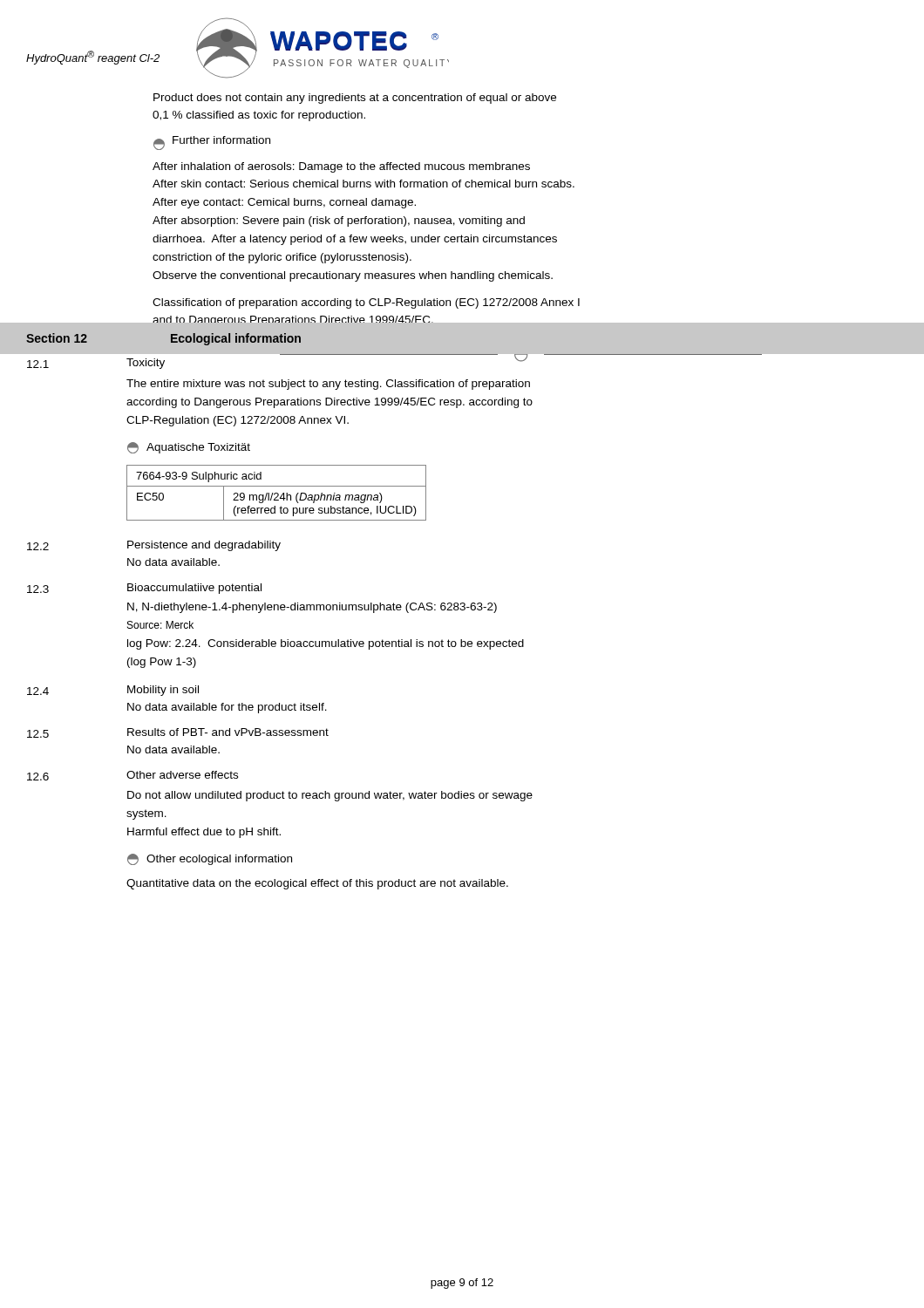Click on the passage starting "Section 12"
The height and width of the screenshot is (1308, 924).
click(57, 338)
